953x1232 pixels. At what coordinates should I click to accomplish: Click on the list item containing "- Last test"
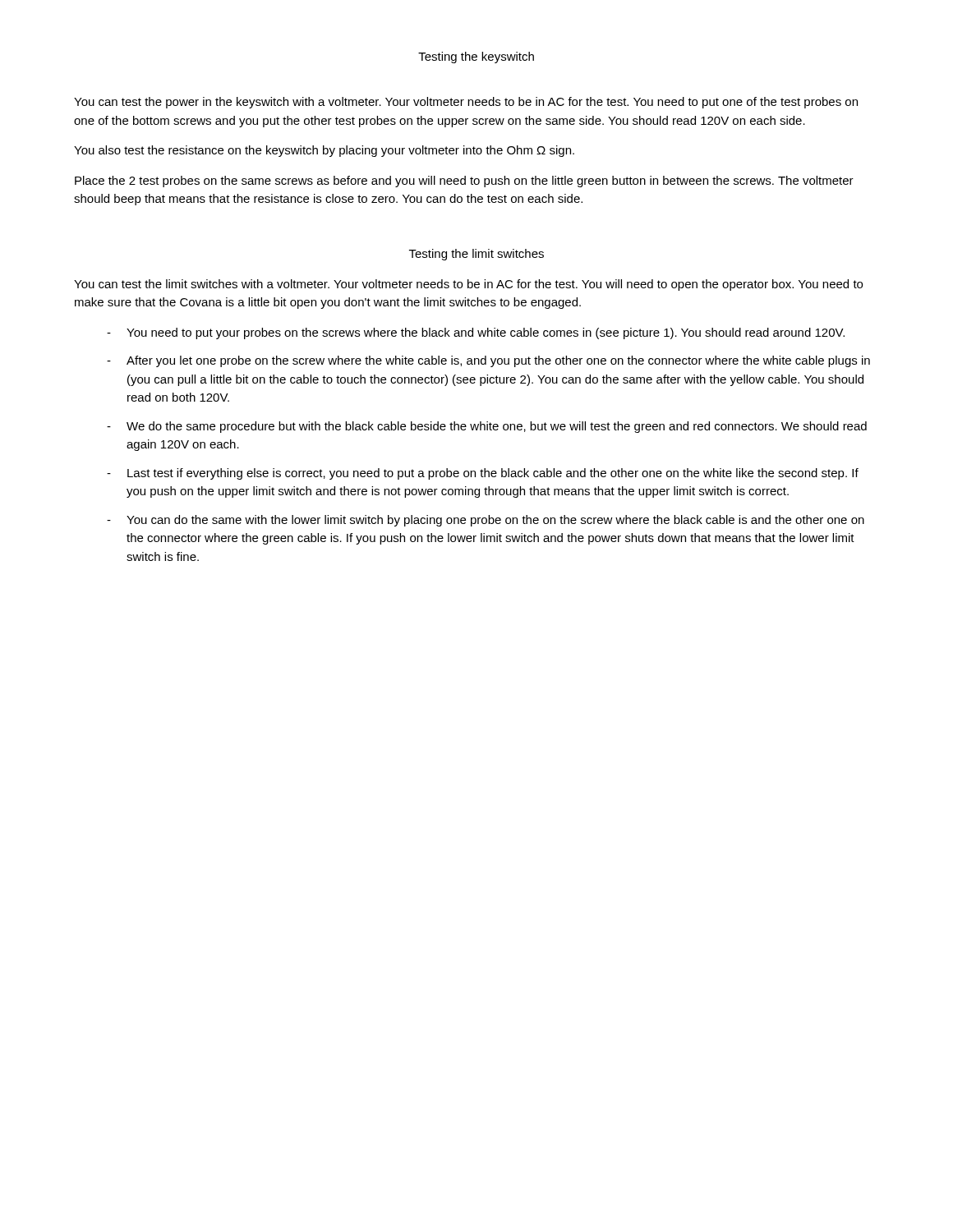click(x=493, y=482)
